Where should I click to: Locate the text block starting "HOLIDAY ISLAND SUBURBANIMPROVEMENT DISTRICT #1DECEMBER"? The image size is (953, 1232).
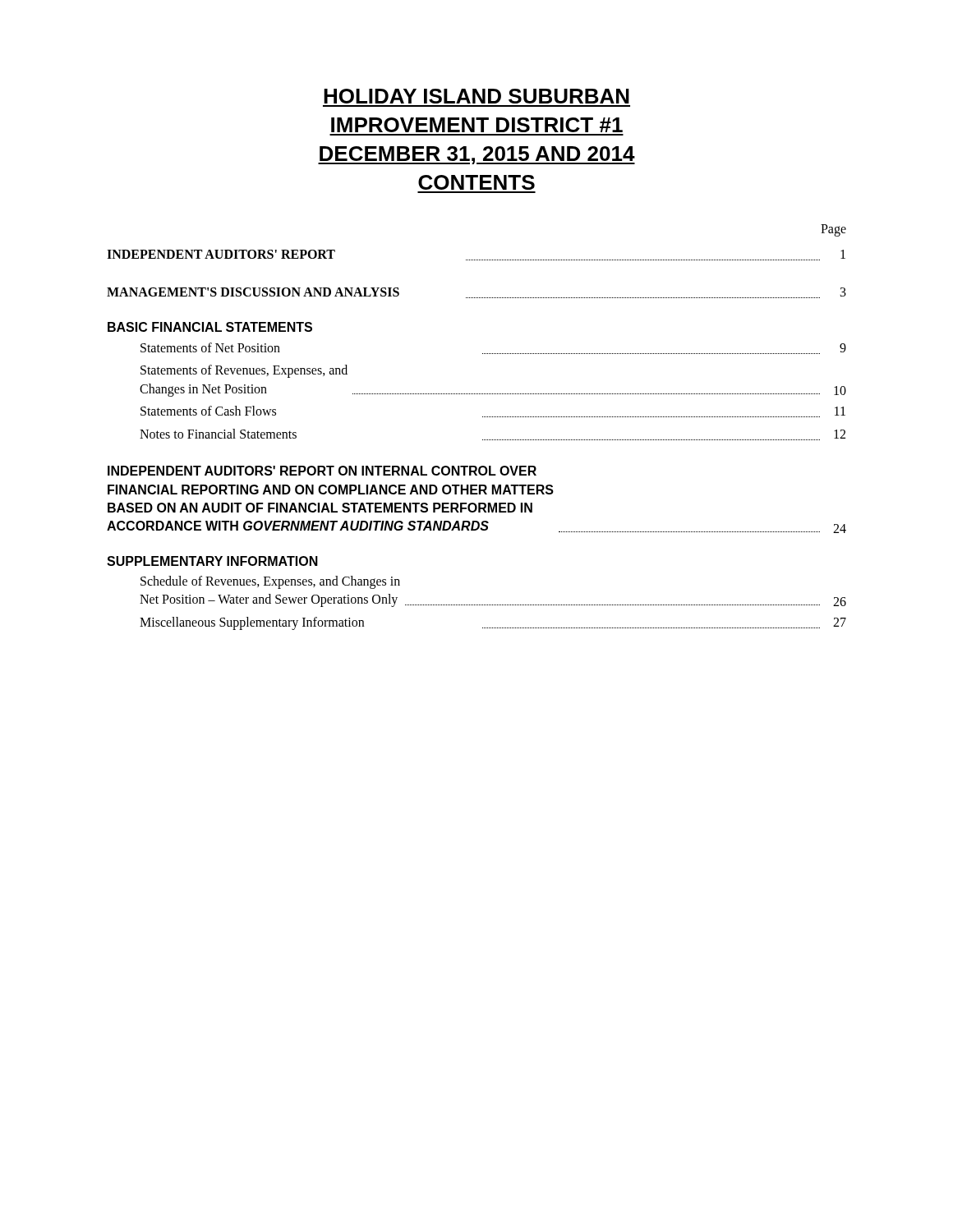[476, 140]
